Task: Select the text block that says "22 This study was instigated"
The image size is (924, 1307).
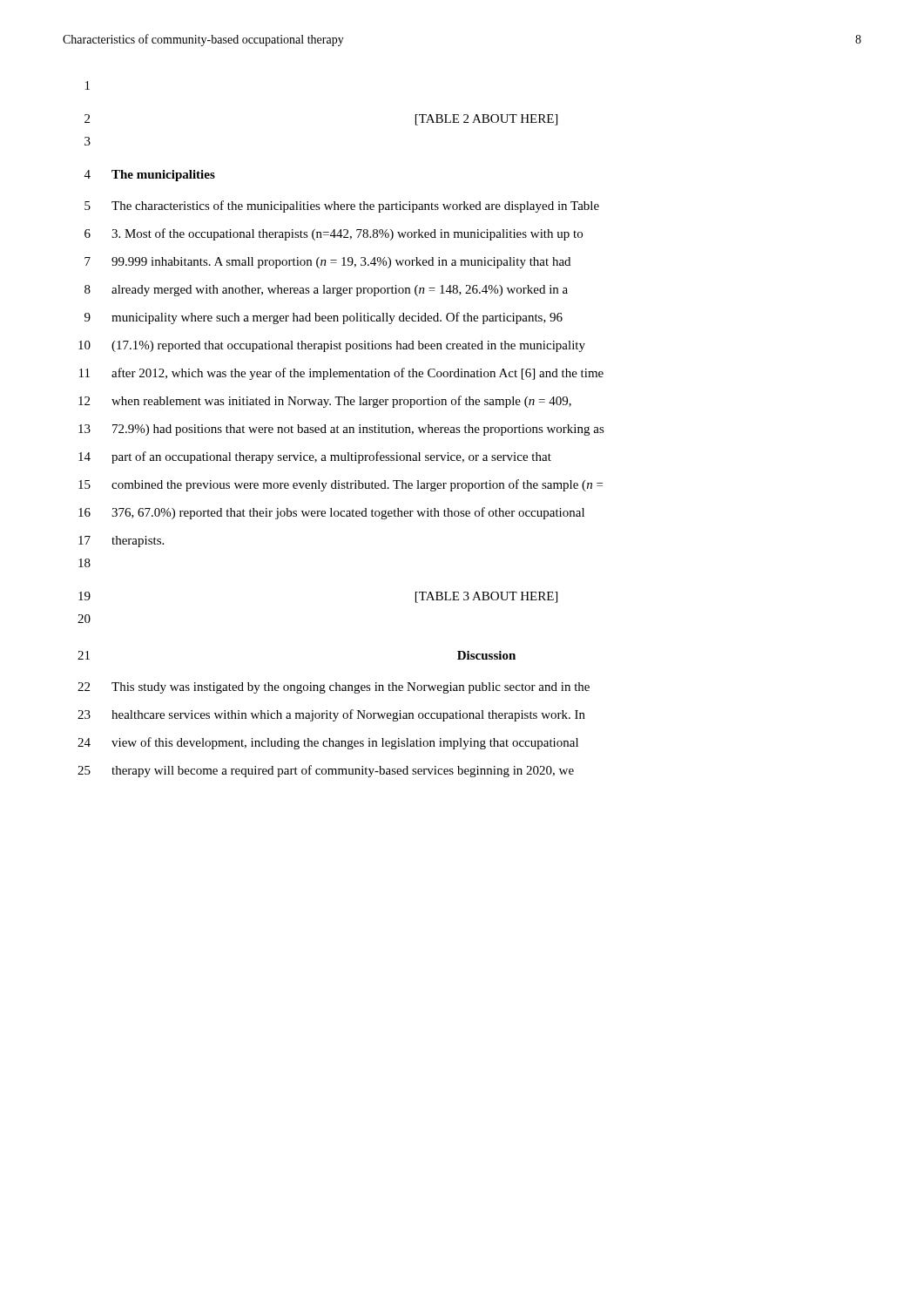Action: click(x=462, y=687)
